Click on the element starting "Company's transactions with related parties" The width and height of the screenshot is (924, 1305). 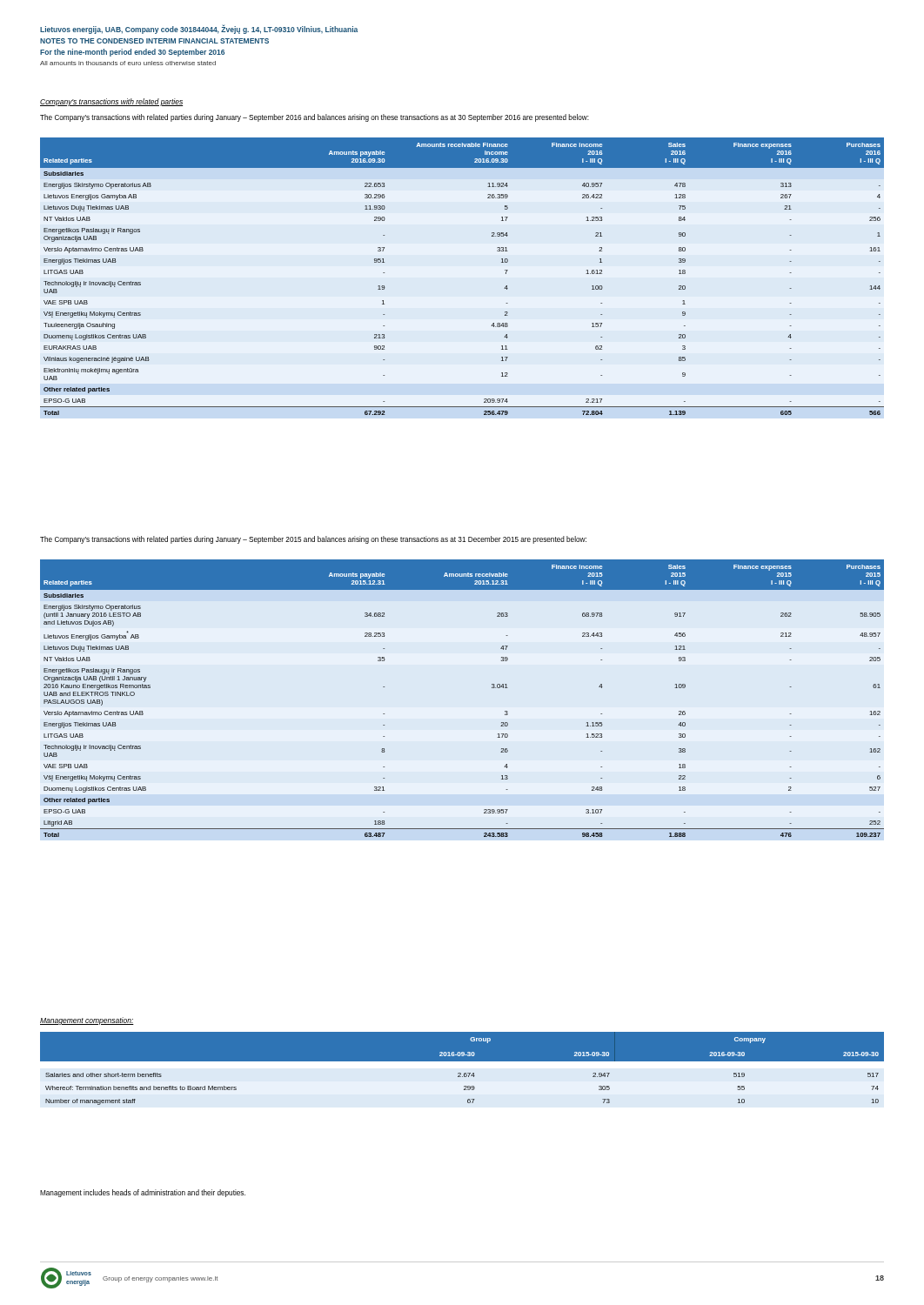point(111,102)
